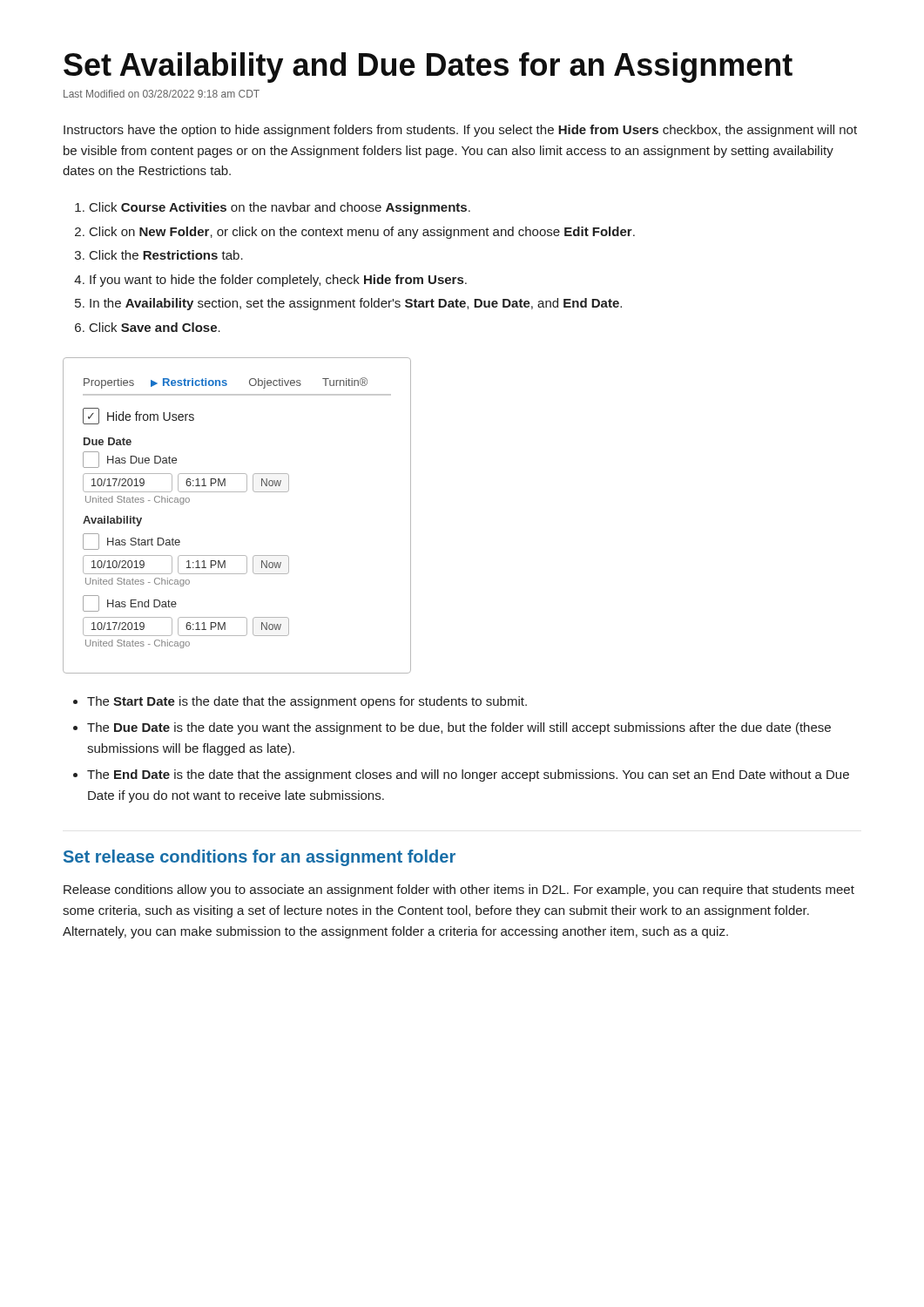Select the element starting "The End Date is the"
The width and height of the screenshot is (924, 1307).
(474, 785)
